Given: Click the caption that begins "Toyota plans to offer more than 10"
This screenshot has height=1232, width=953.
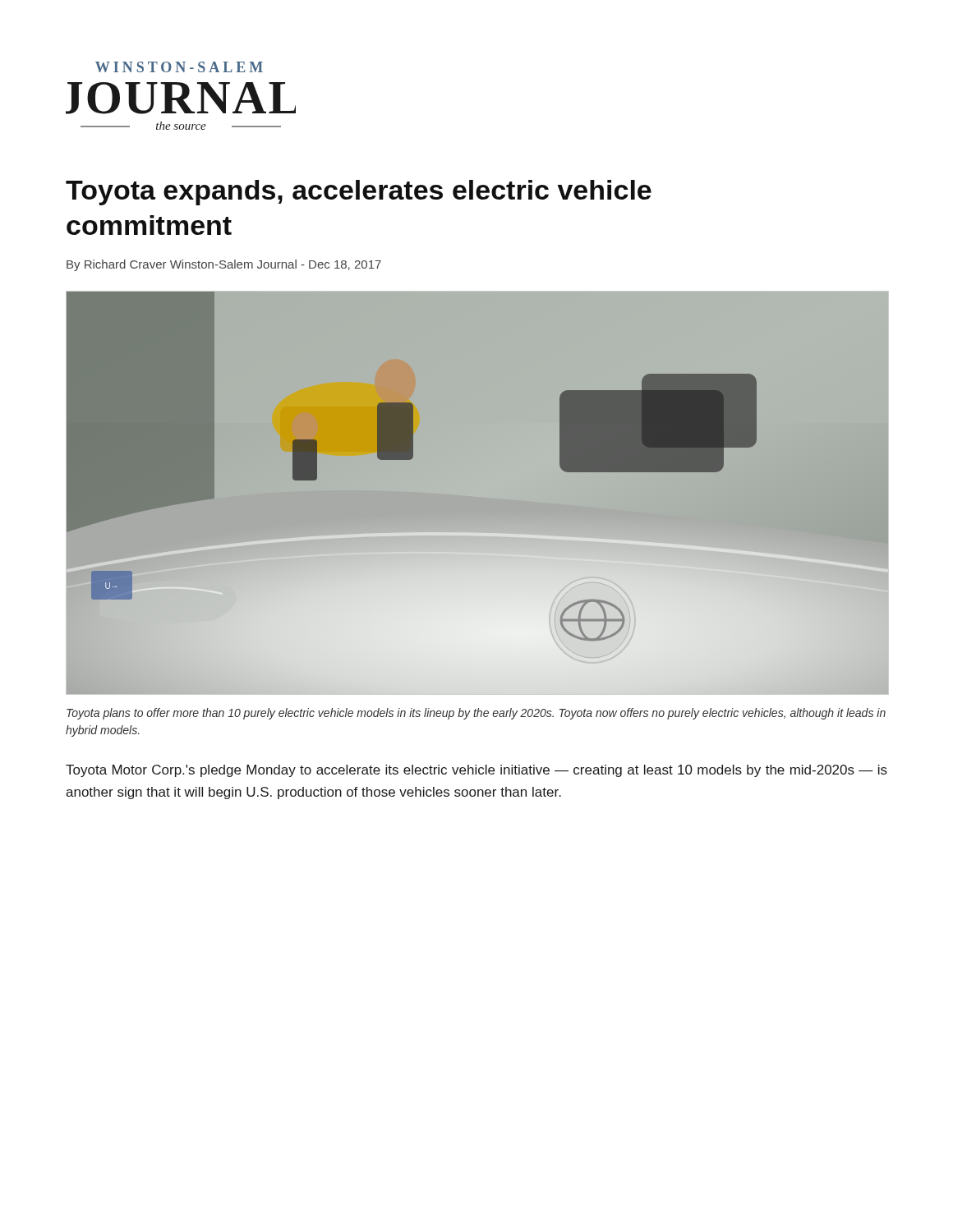Looking at the screenshot, I should (476, 722).
